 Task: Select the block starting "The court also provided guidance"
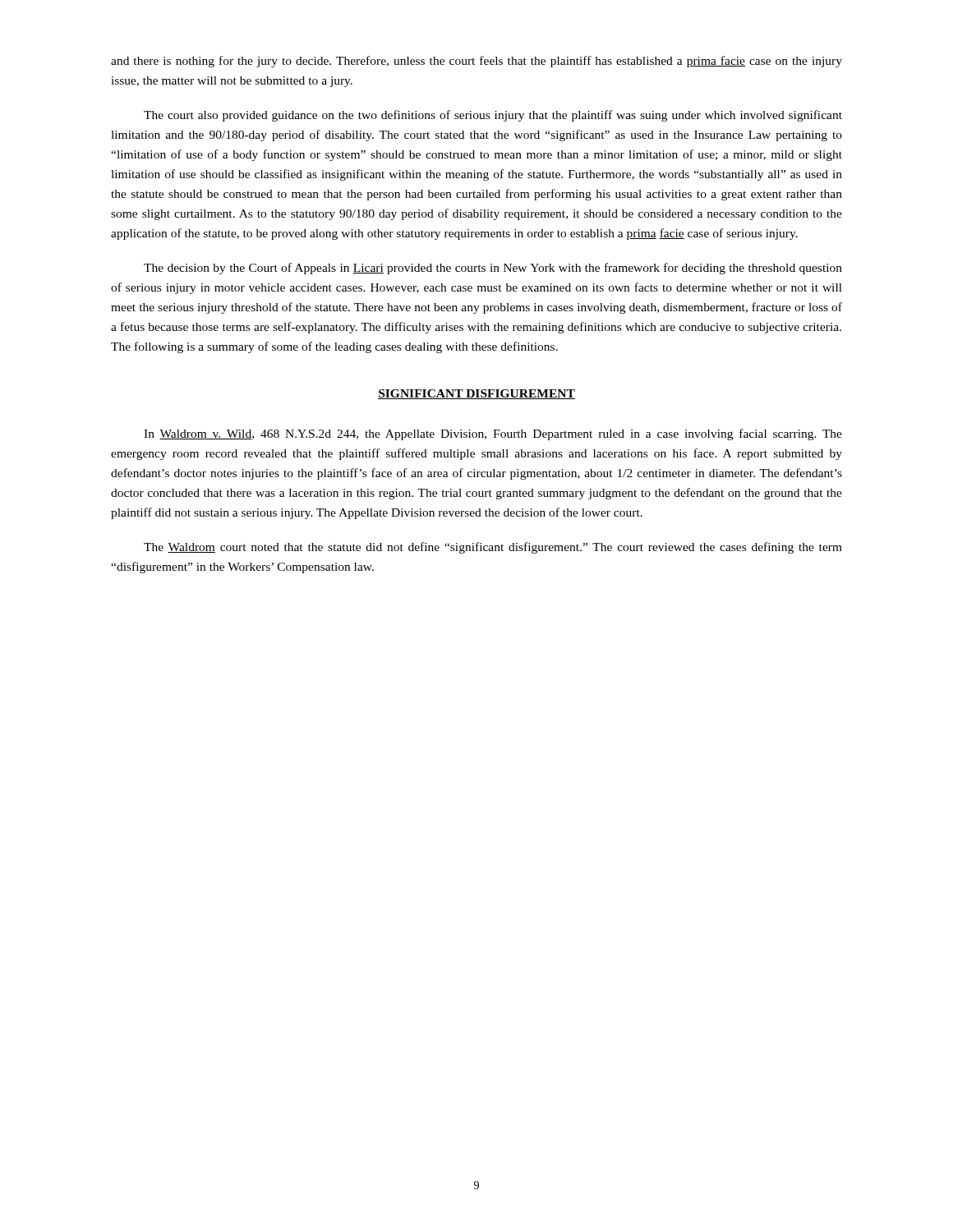(x=476, y=174)
